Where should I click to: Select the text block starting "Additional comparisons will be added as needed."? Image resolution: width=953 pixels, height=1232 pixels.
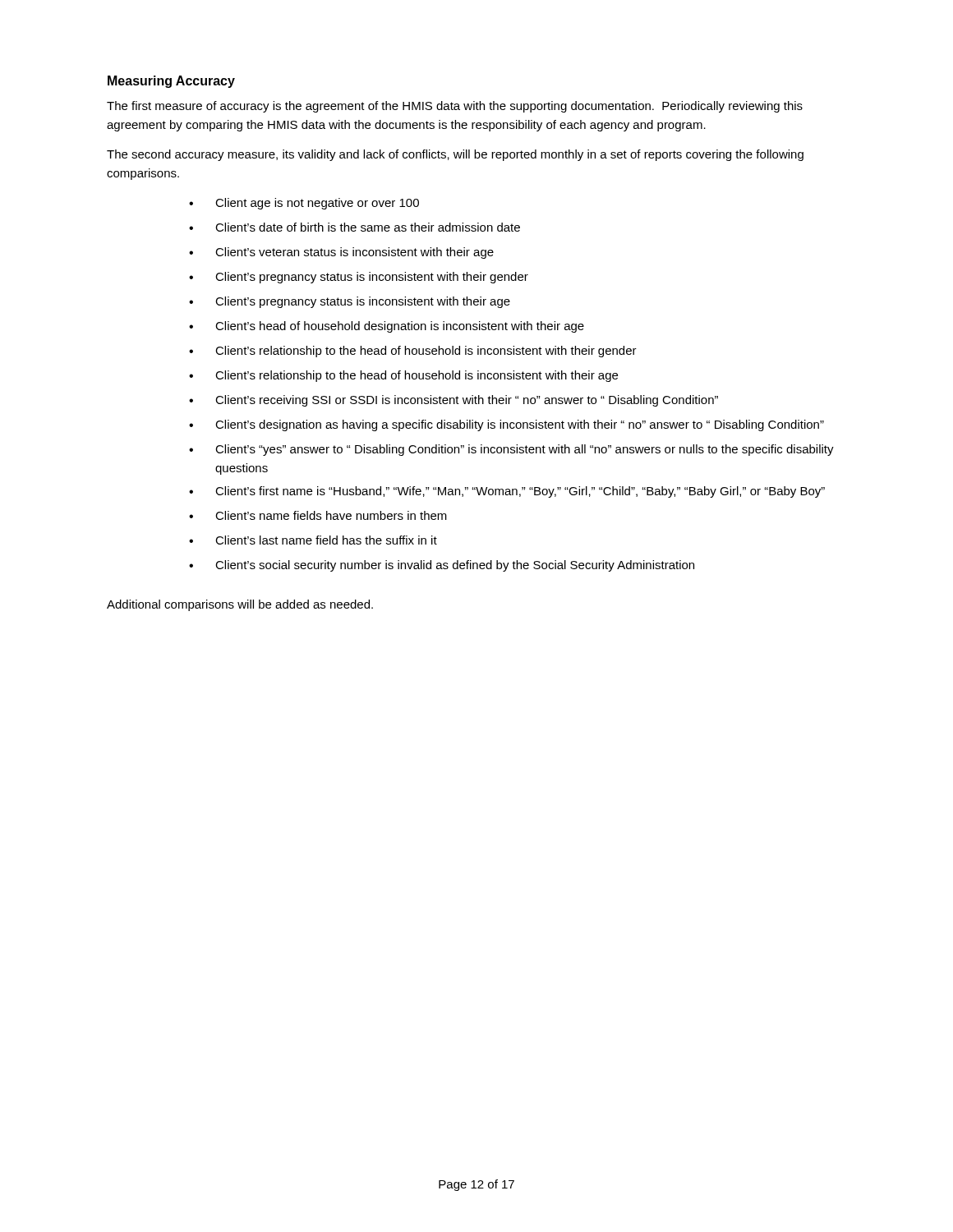pos(240,604)
